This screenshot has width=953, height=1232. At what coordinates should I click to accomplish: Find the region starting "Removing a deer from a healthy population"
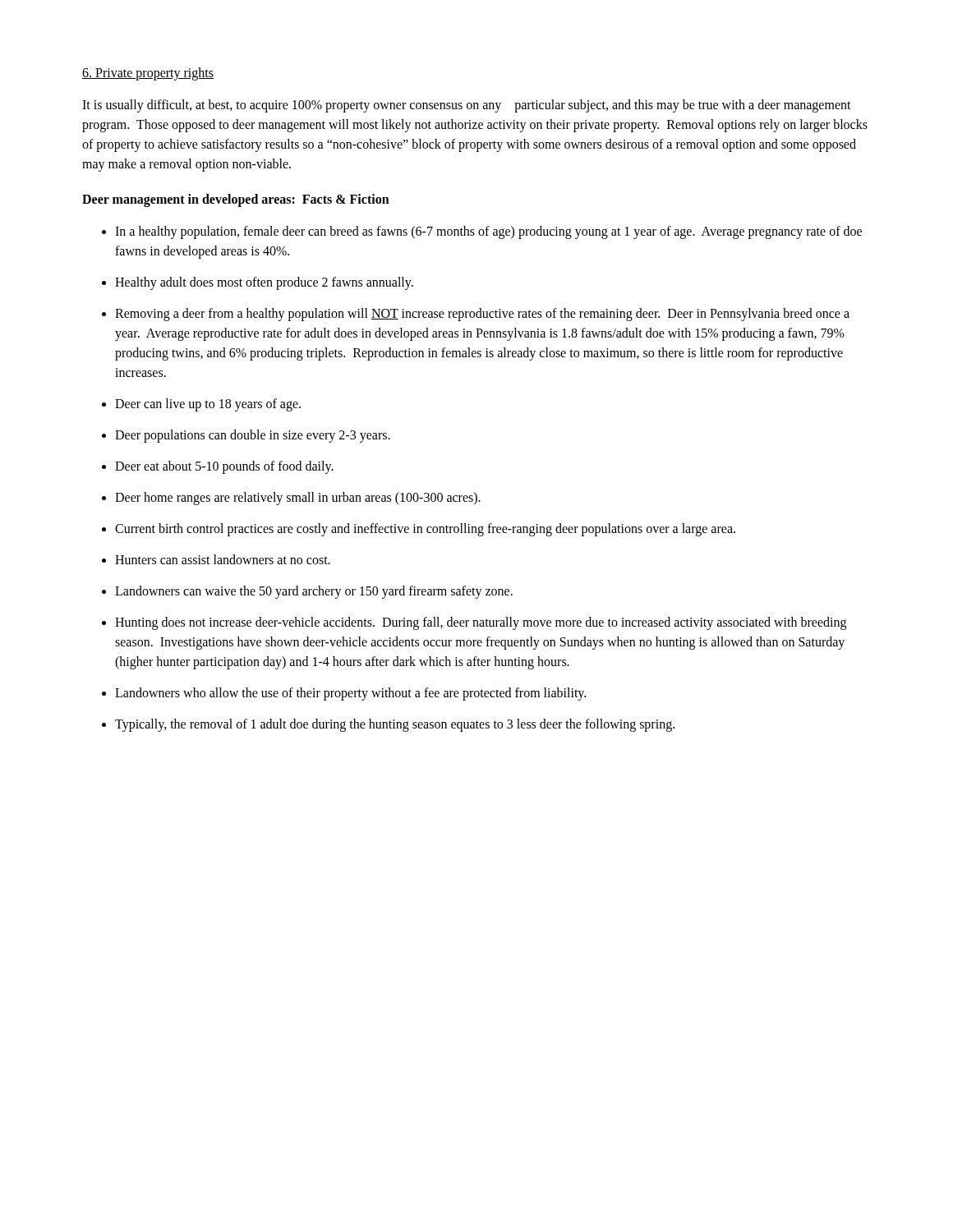coord(493,343)
